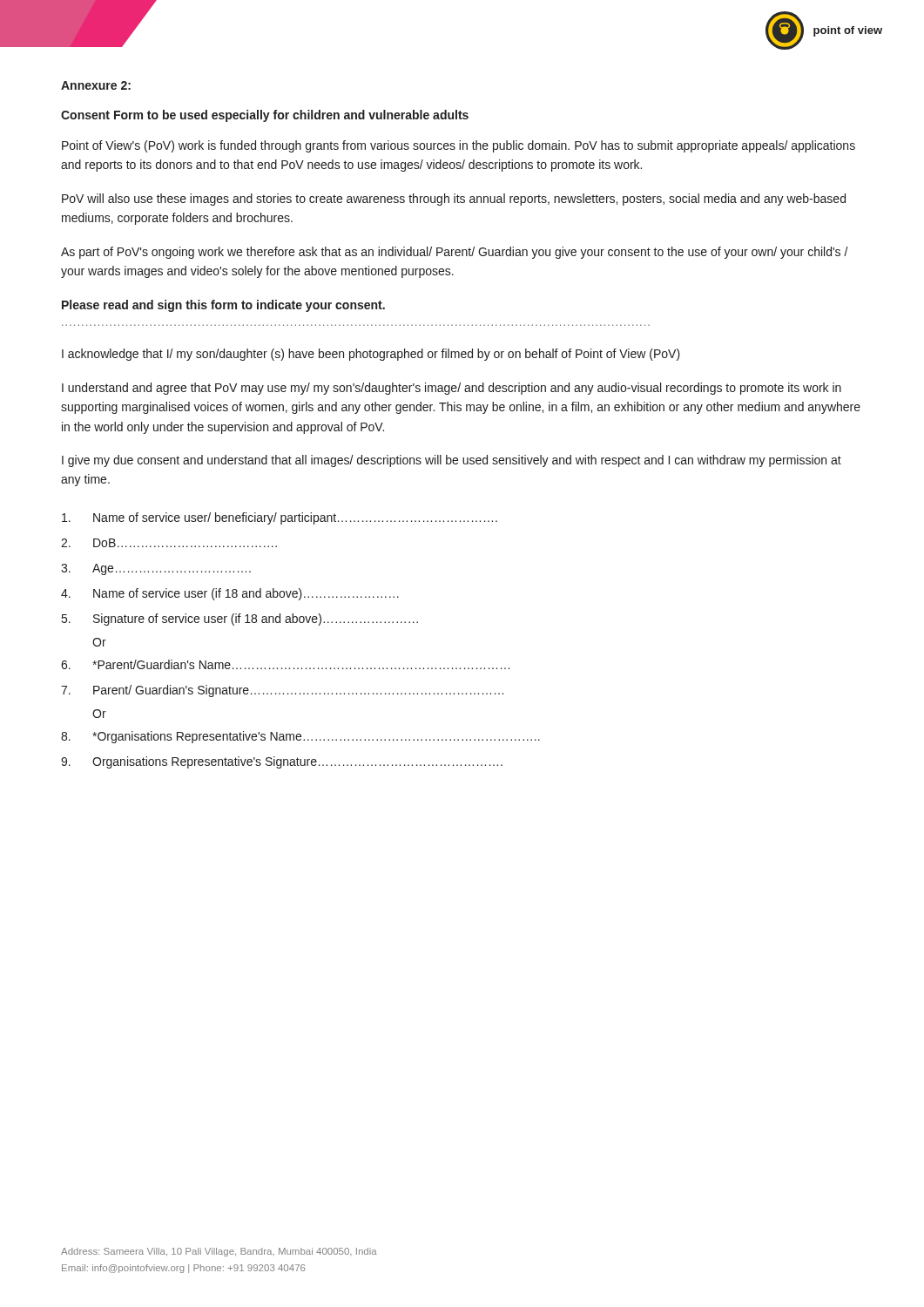
Task: Point to the text block starting "Point of View's (PoV)"
Action: click(x=458, y=155)
